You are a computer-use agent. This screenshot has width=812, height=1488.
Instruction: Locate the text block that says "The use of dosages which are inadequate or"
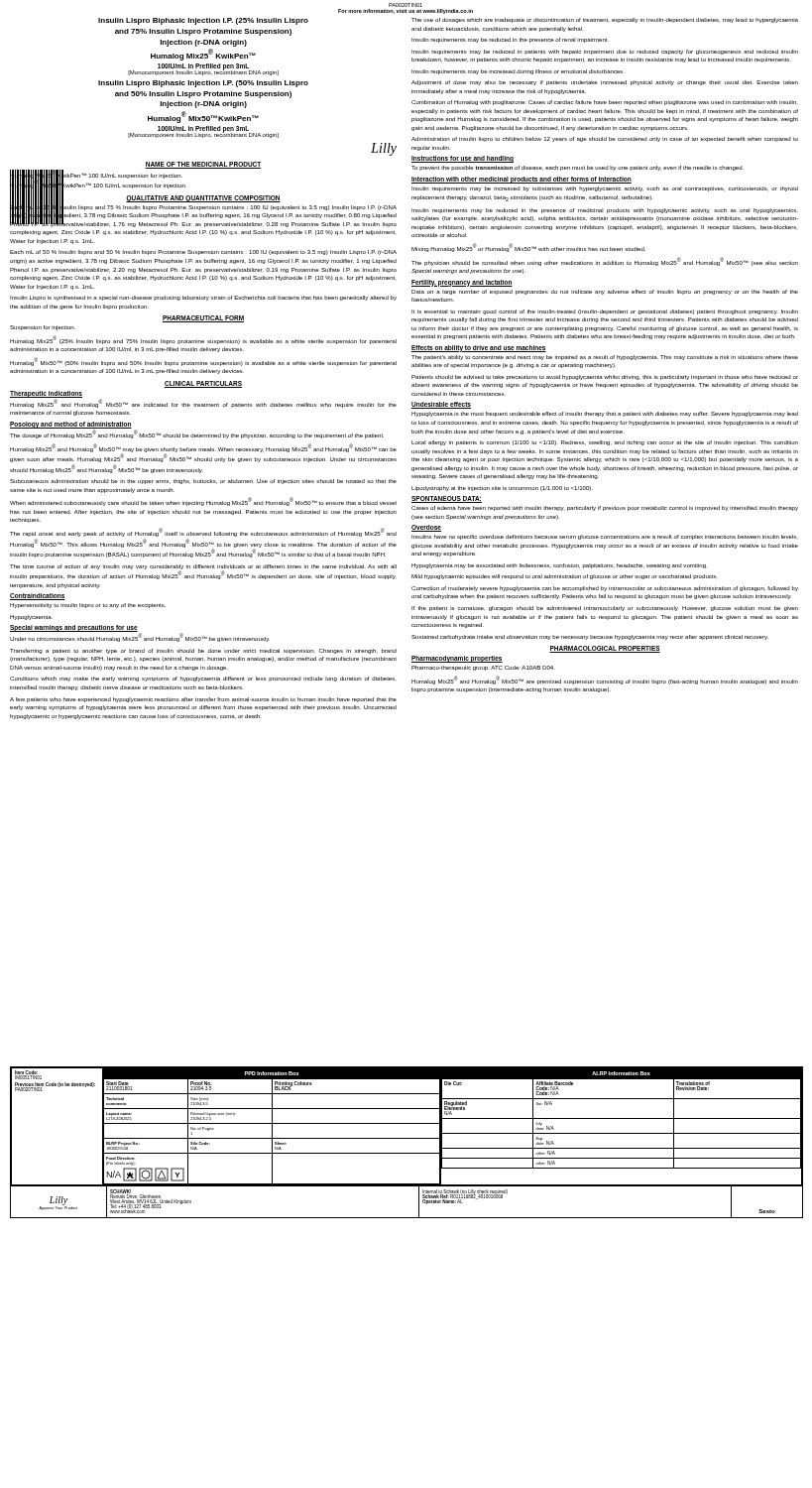(605, 355)
